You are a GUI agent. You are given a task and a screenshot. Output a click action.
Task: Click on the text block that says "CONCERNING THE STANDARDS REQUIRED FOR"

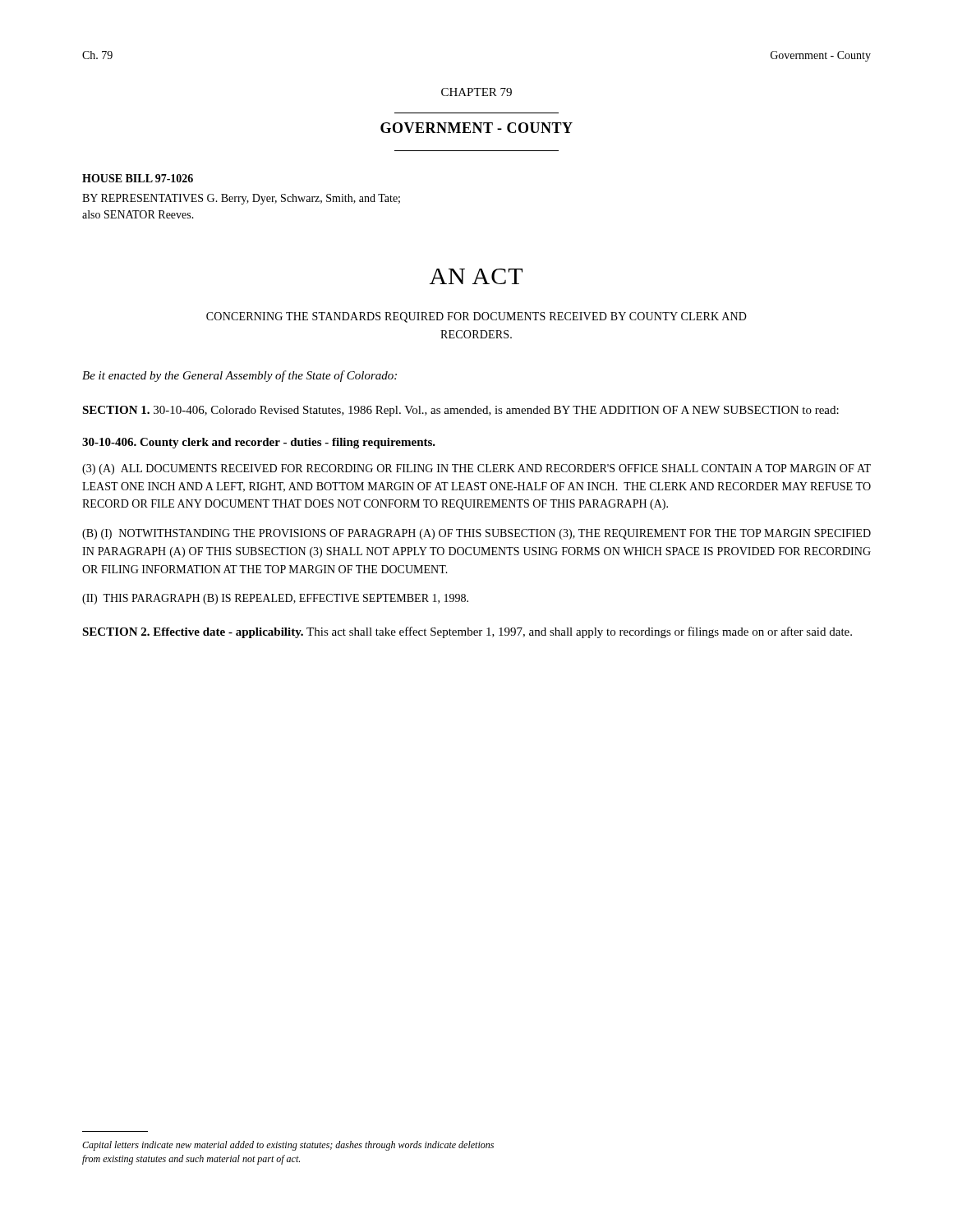[476, 326]
